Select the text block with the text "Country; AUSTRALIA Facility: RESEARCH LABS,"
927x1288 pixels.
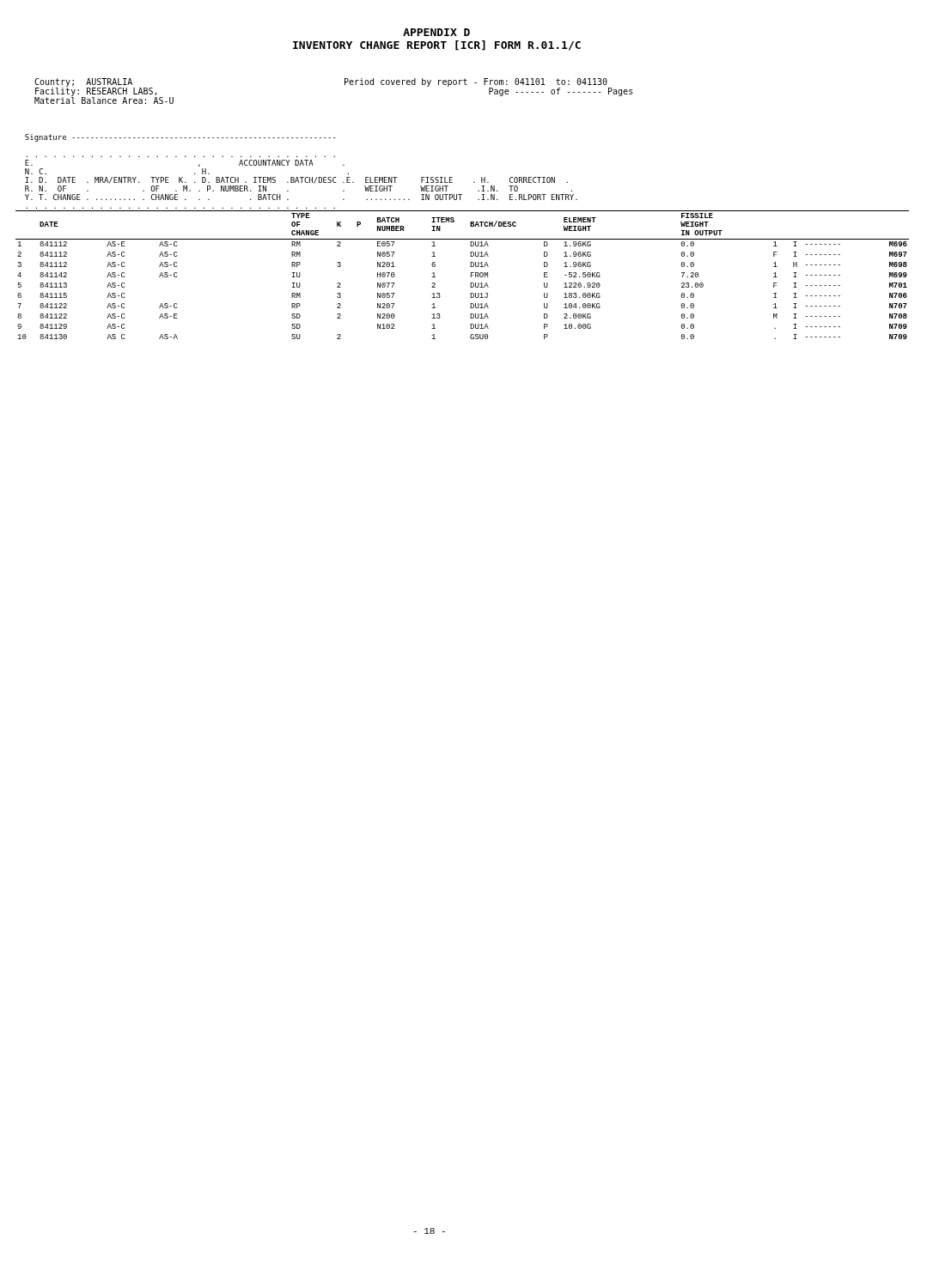[x=104, y=91]
